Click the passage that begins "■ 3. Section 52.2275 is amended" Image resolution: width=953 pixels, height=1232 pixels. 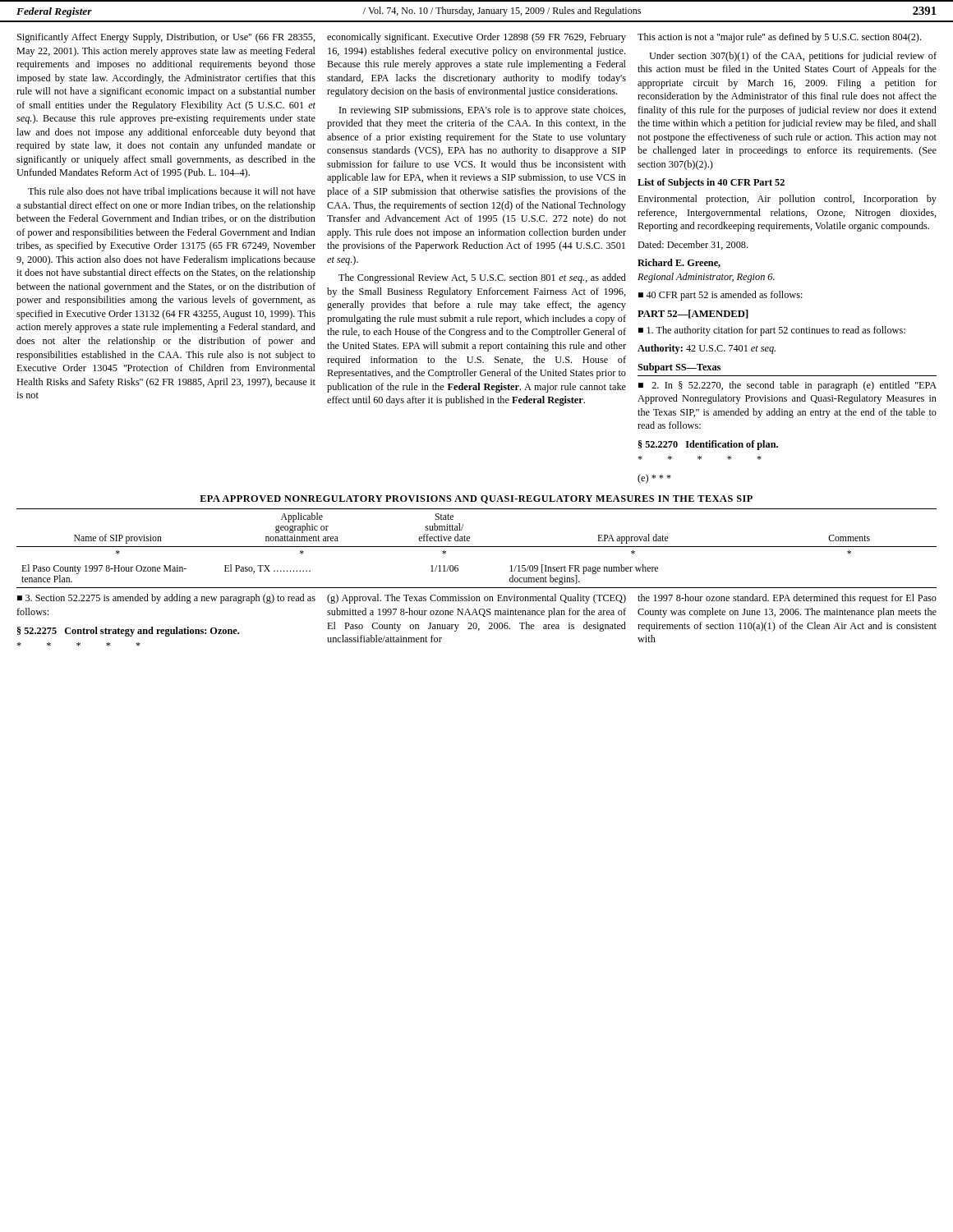pos(166,605)
